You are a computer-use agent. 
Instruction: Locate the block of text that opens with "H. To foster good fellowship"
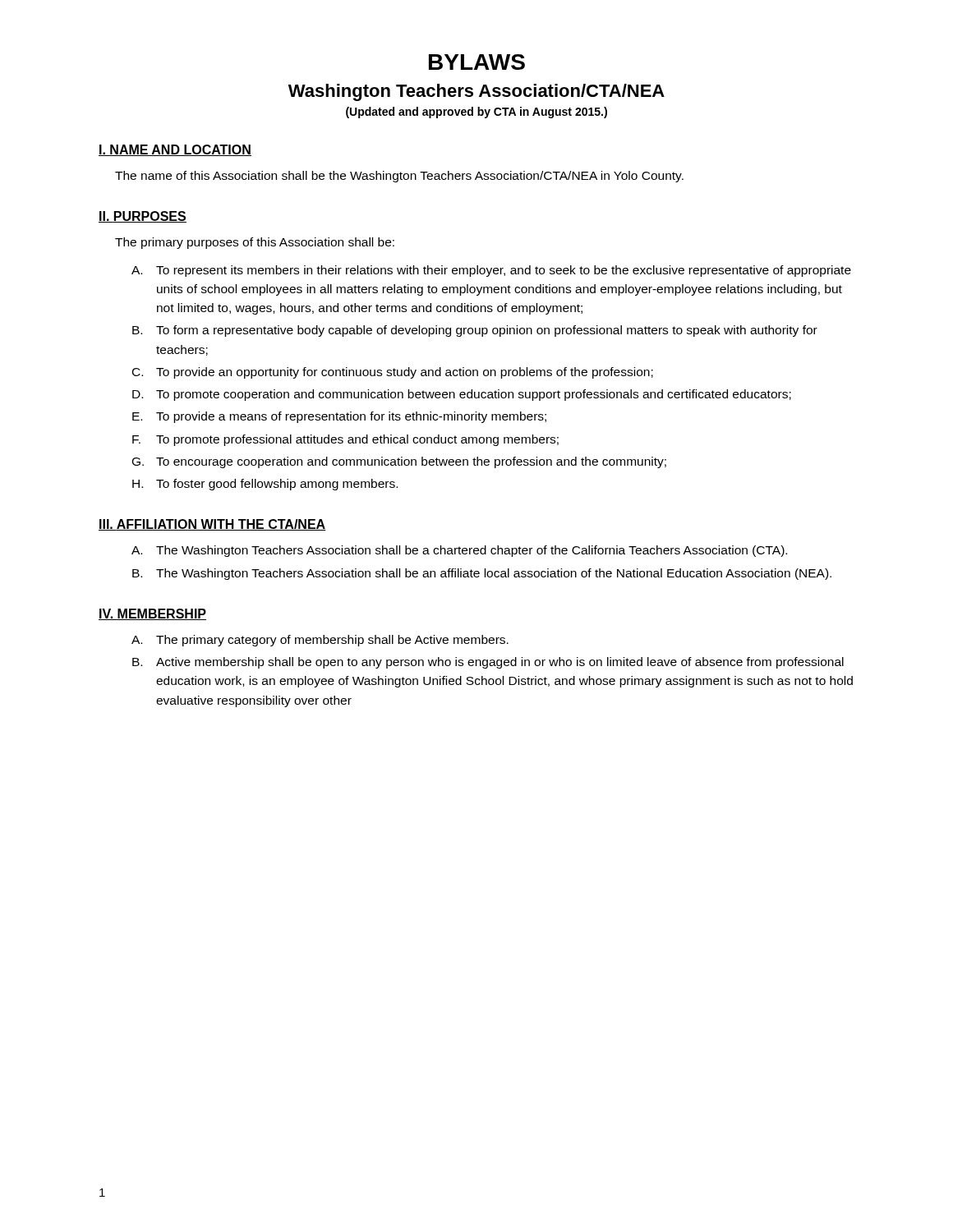point(265,485)
